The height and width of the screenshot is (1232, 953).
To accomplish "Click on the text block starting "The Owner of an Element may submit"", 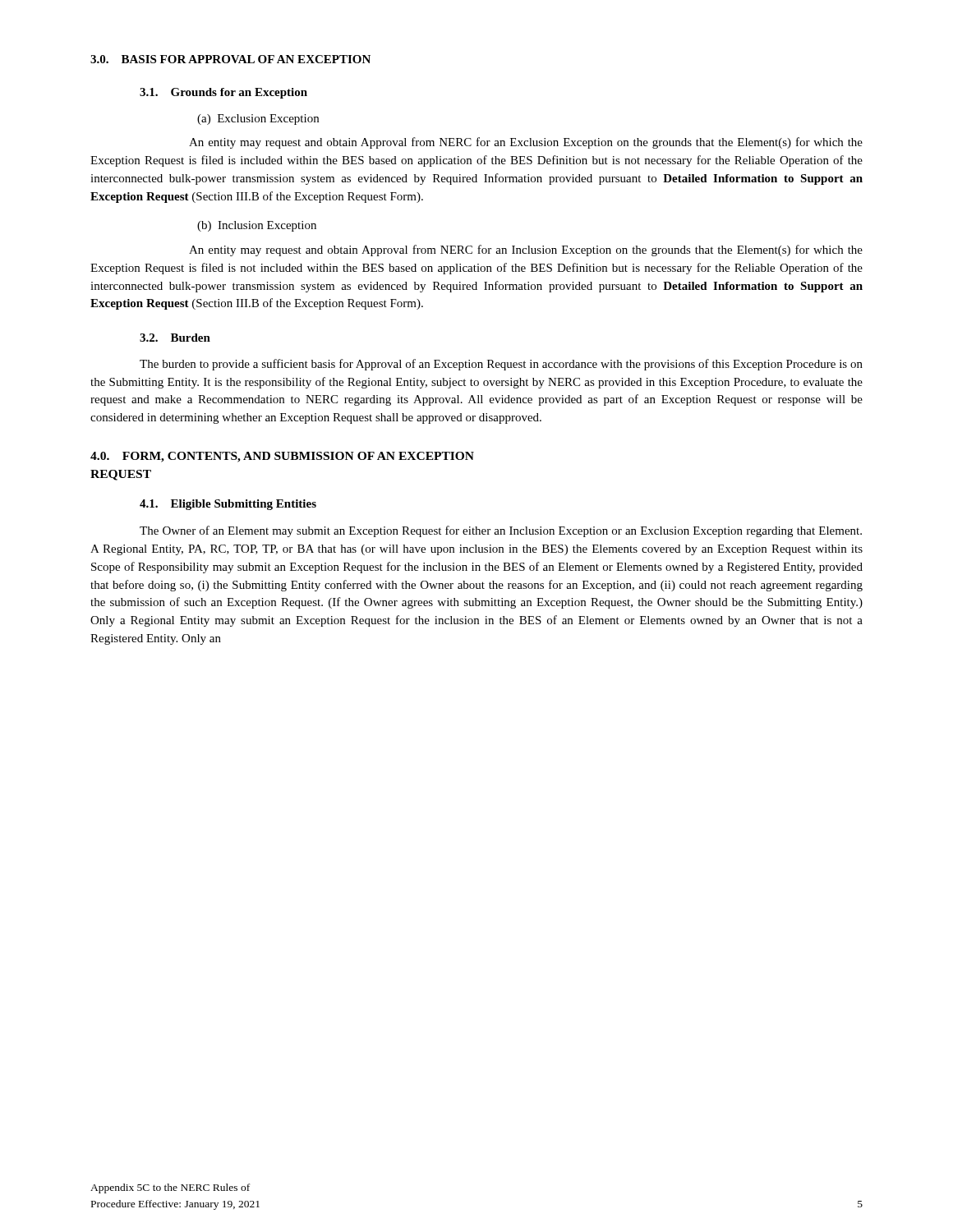I will click(476, 585).
